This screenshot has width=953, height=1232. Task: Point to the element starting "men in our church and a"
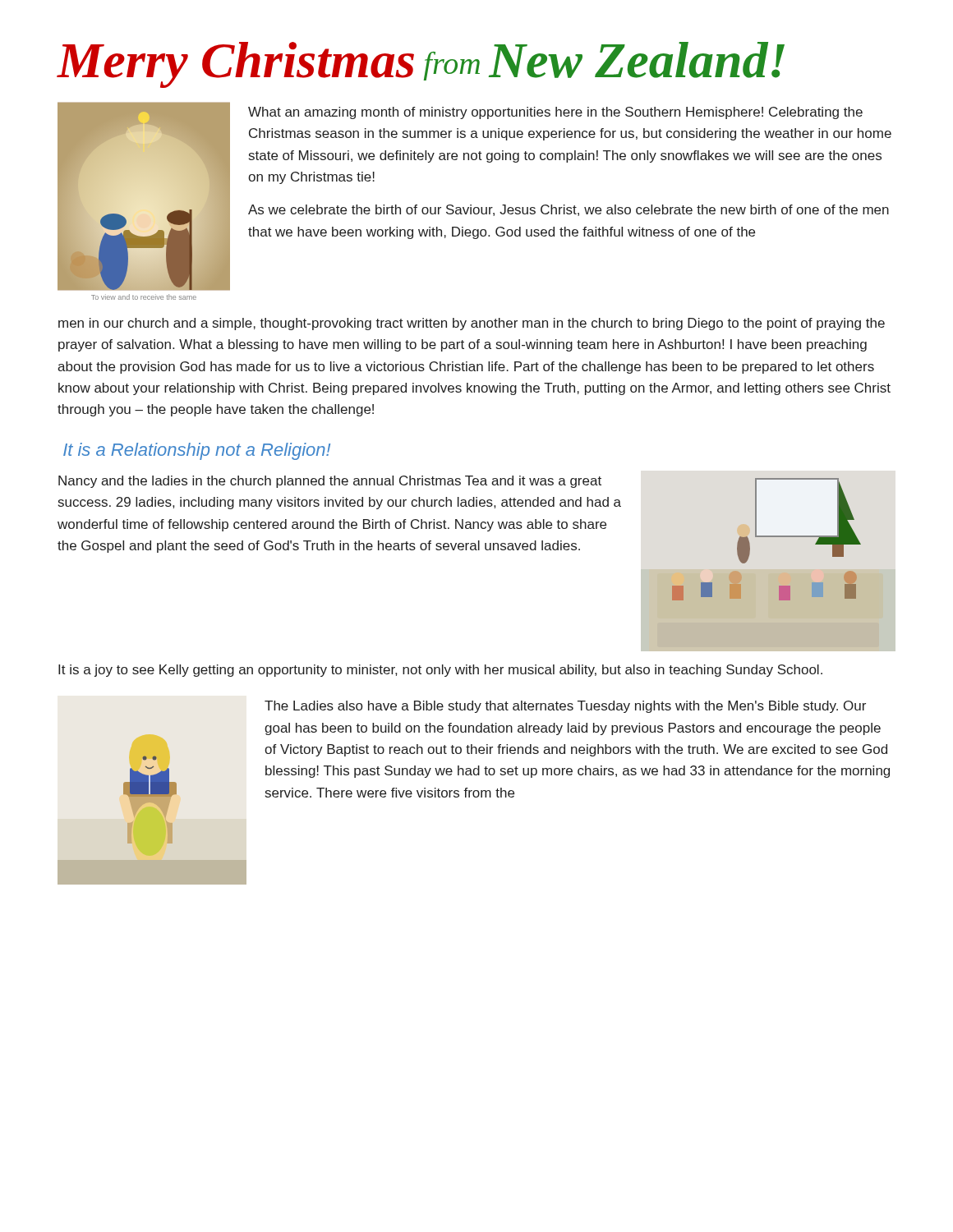pos(474,367)
